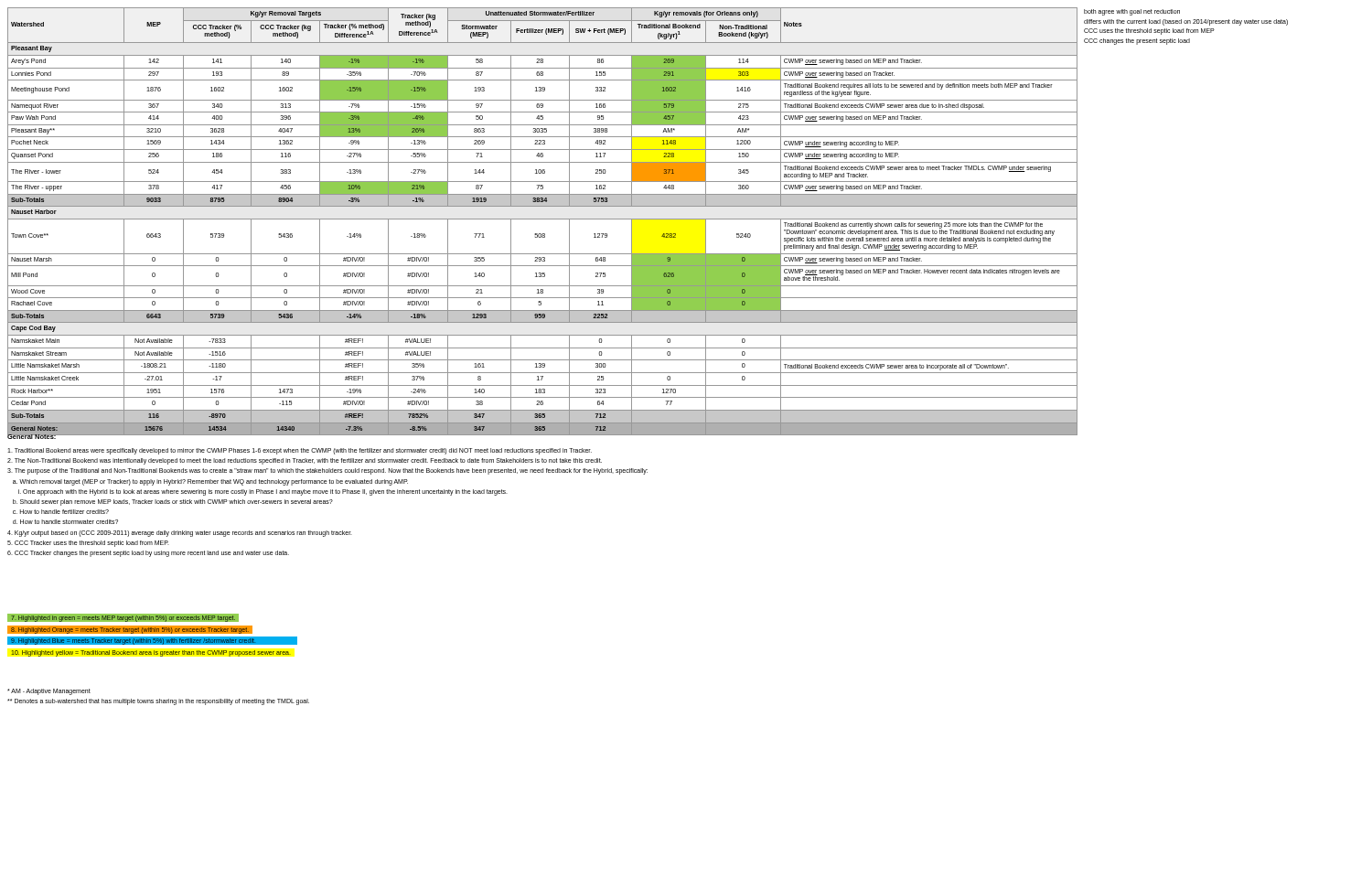The width and height of the screenshot is (1372, 888).
Task: Click on the text starting "Traditional Bookend areas were specifically"
Action: coord(300,451)
